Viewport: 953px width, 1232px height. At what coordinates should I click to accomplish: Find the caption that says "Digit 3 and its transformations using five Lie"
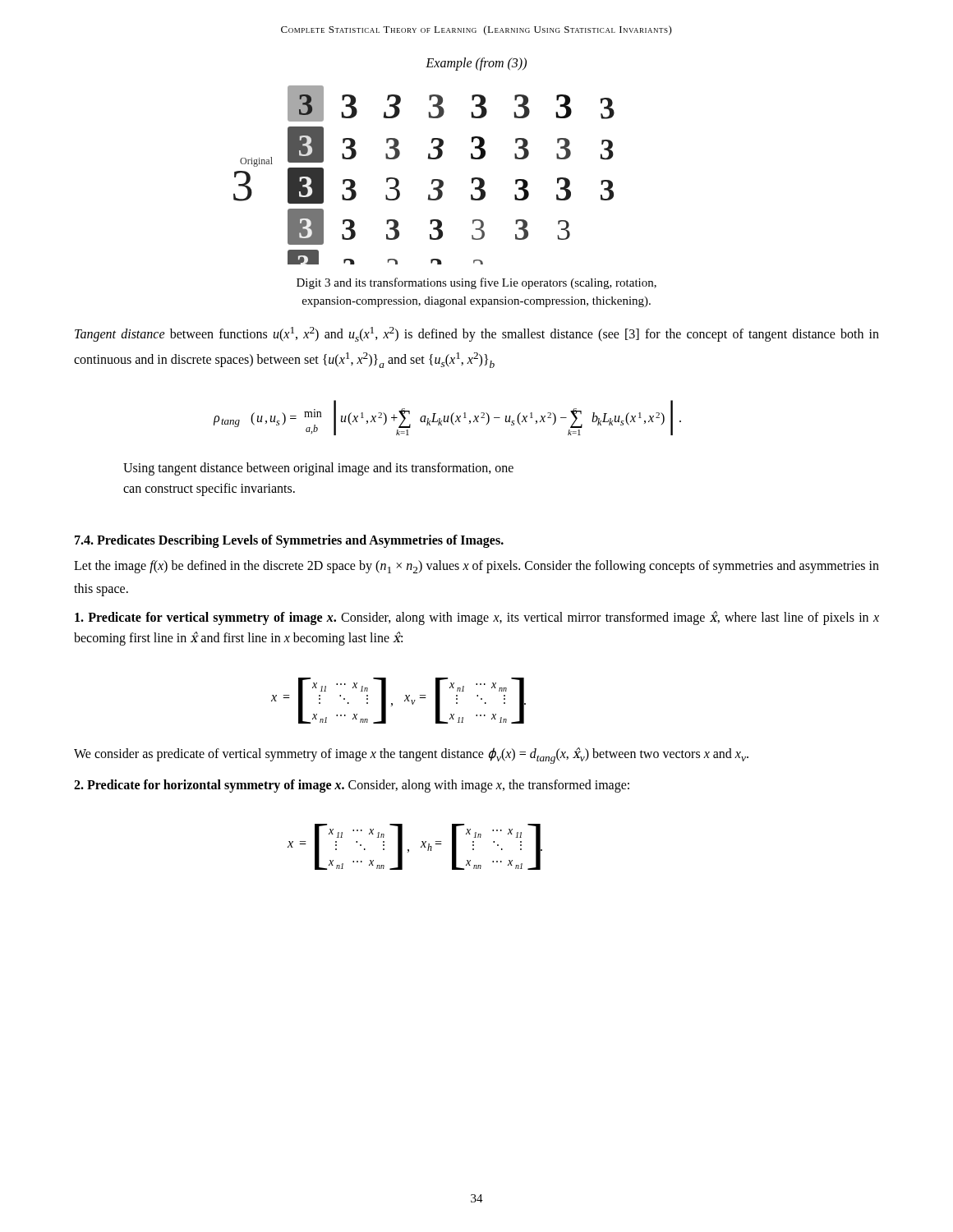(x=476, y=291)
